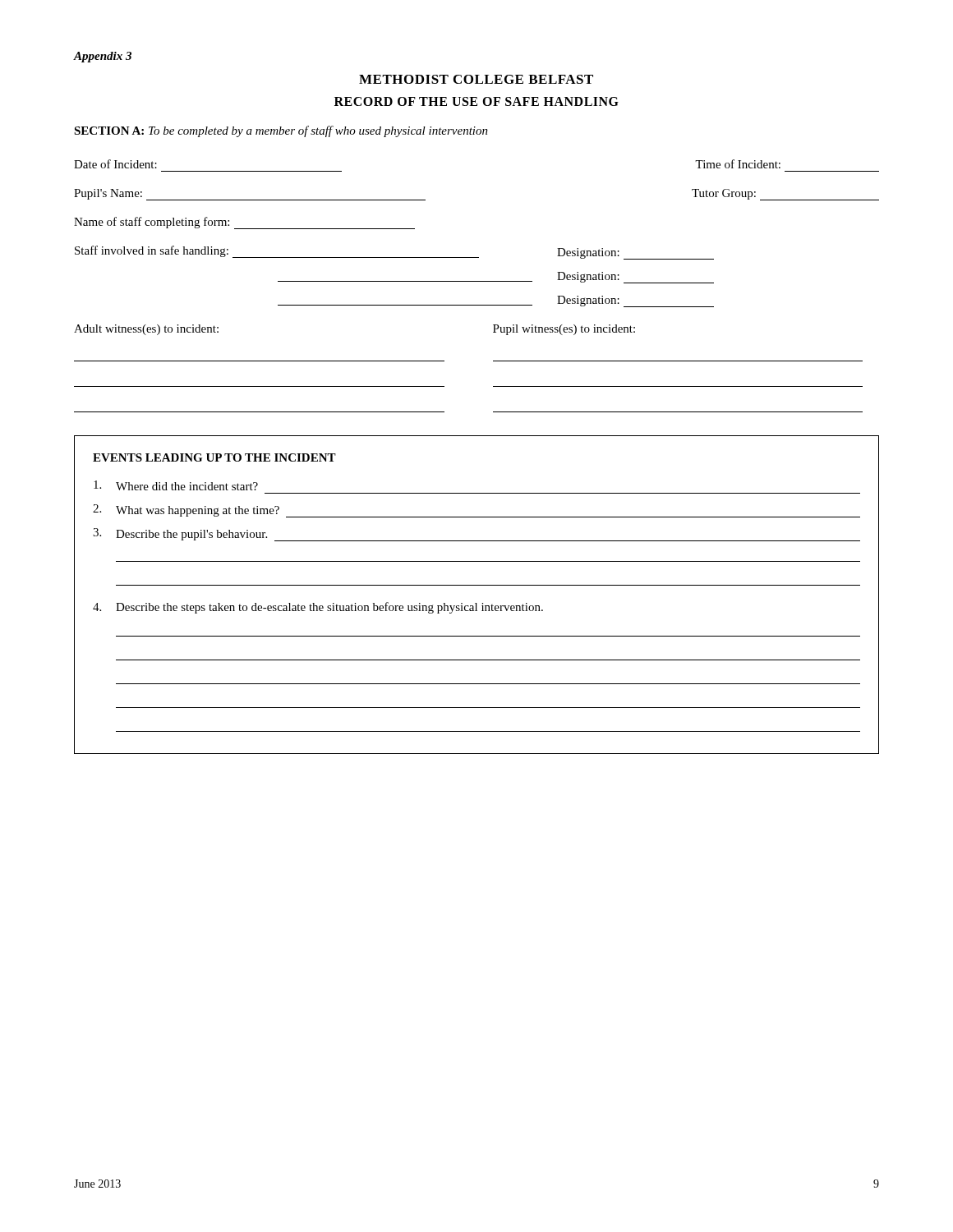Image resolution: width=953 pixels, height=1232 pixels.
Task: Select the block starting "SECTION A: To"
Action: pyautogui.click(x=281, y=131)
